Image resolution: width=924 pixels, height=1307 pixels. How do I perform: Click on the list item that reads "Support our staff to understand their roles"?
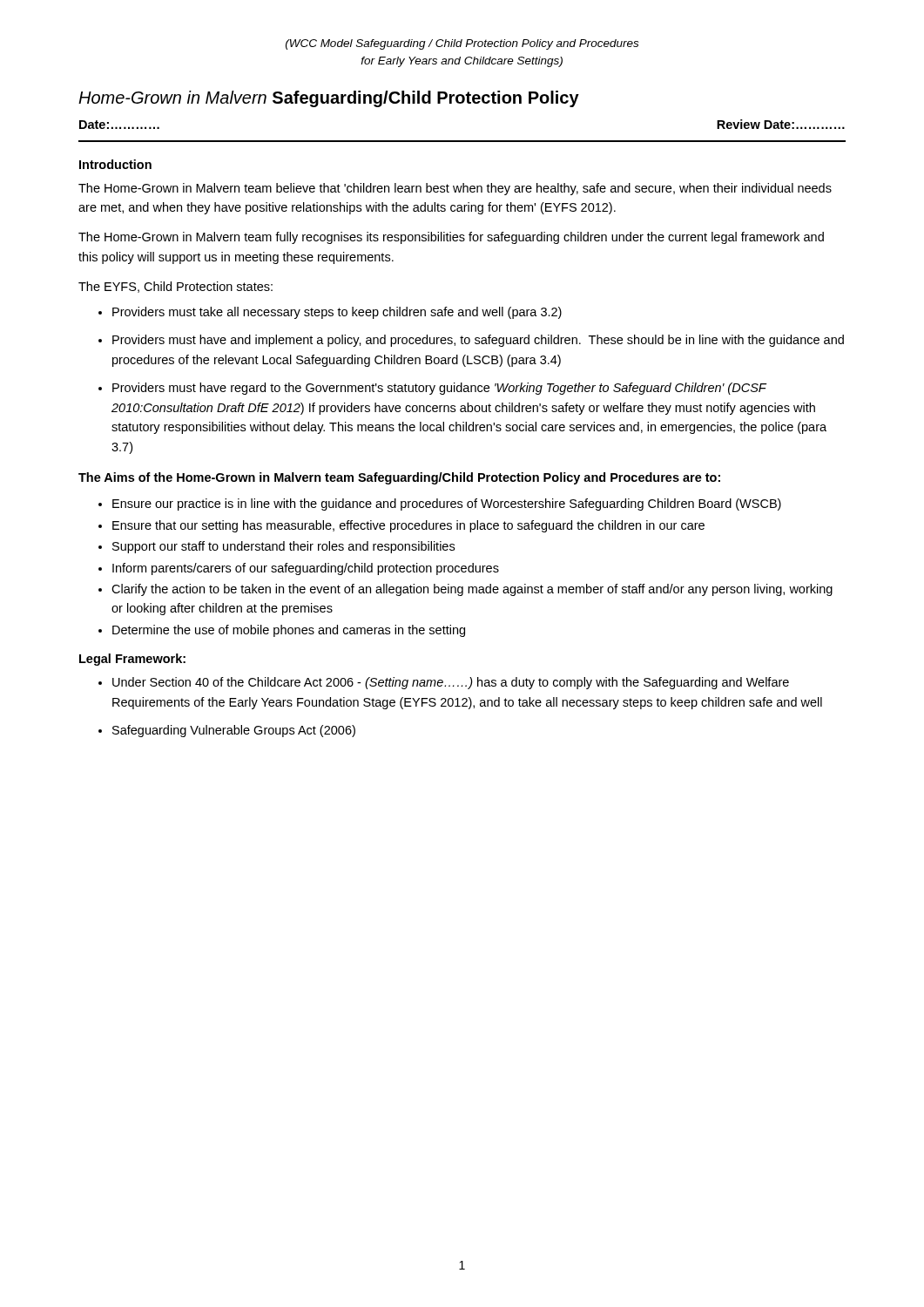coord(283,547)
